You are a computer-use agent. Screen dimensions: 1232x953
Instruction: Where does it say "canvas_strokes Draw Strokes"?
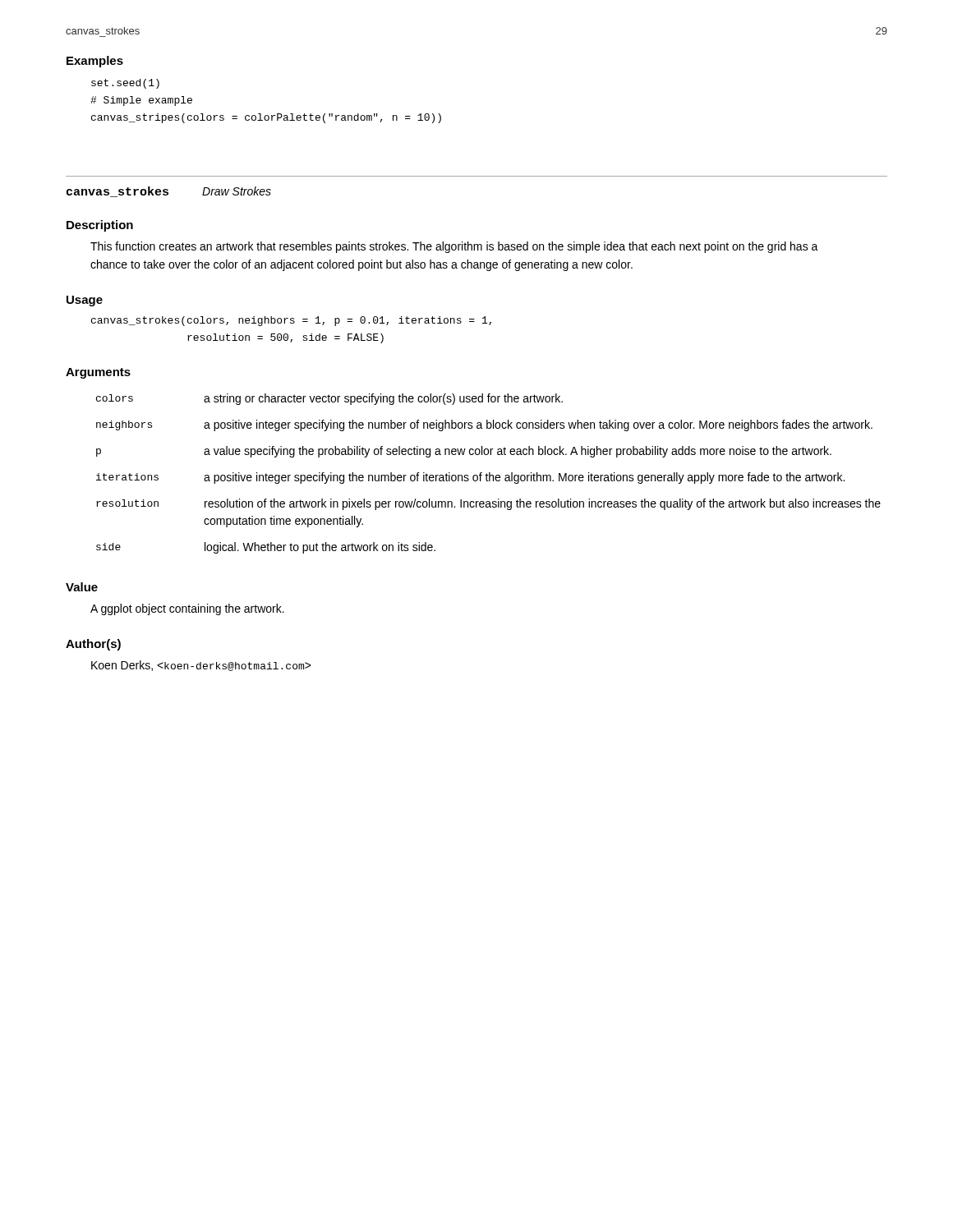168,193
